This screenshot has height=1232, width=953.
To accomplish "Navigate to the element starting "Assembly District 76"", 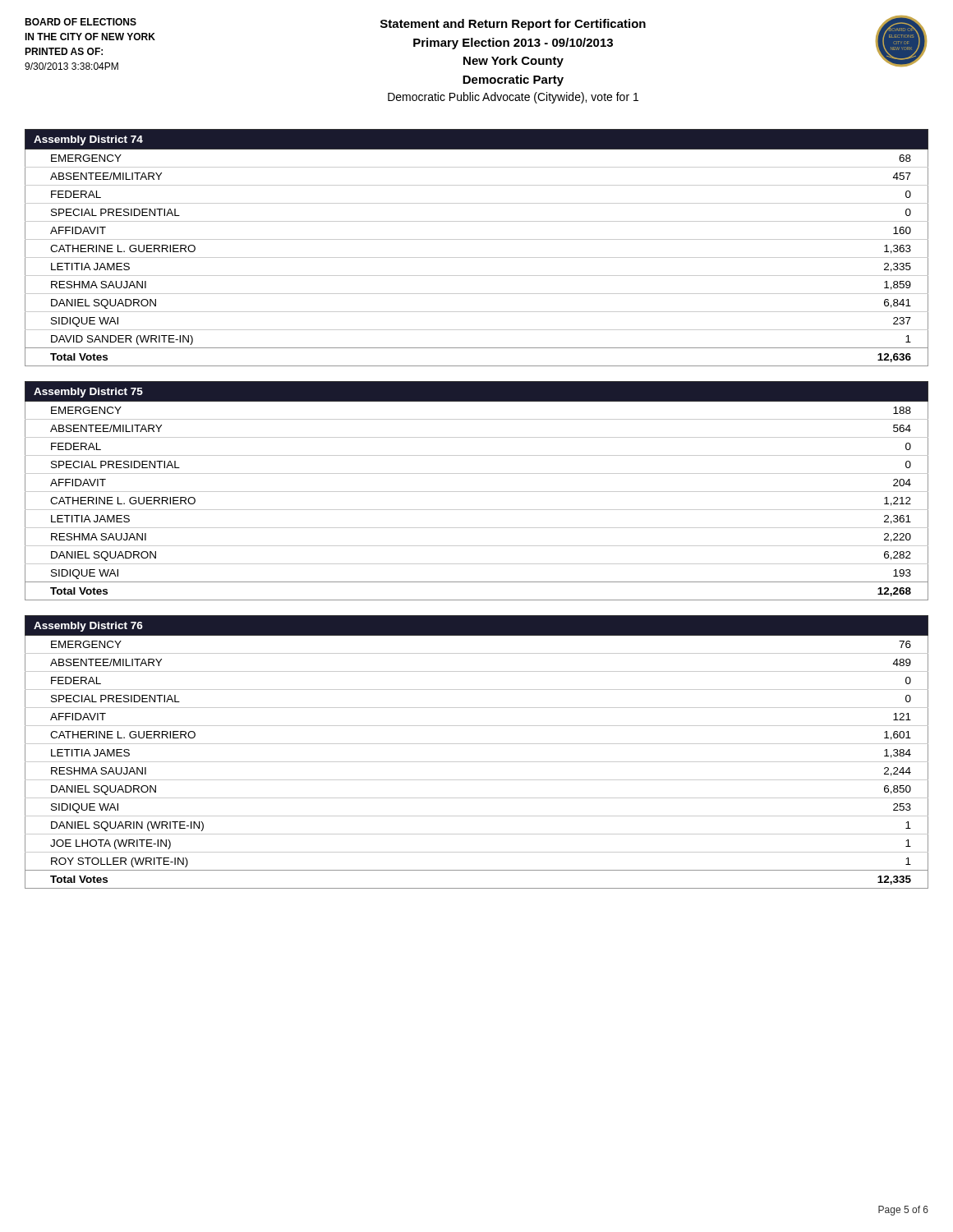I will click(x=88, y=625).
